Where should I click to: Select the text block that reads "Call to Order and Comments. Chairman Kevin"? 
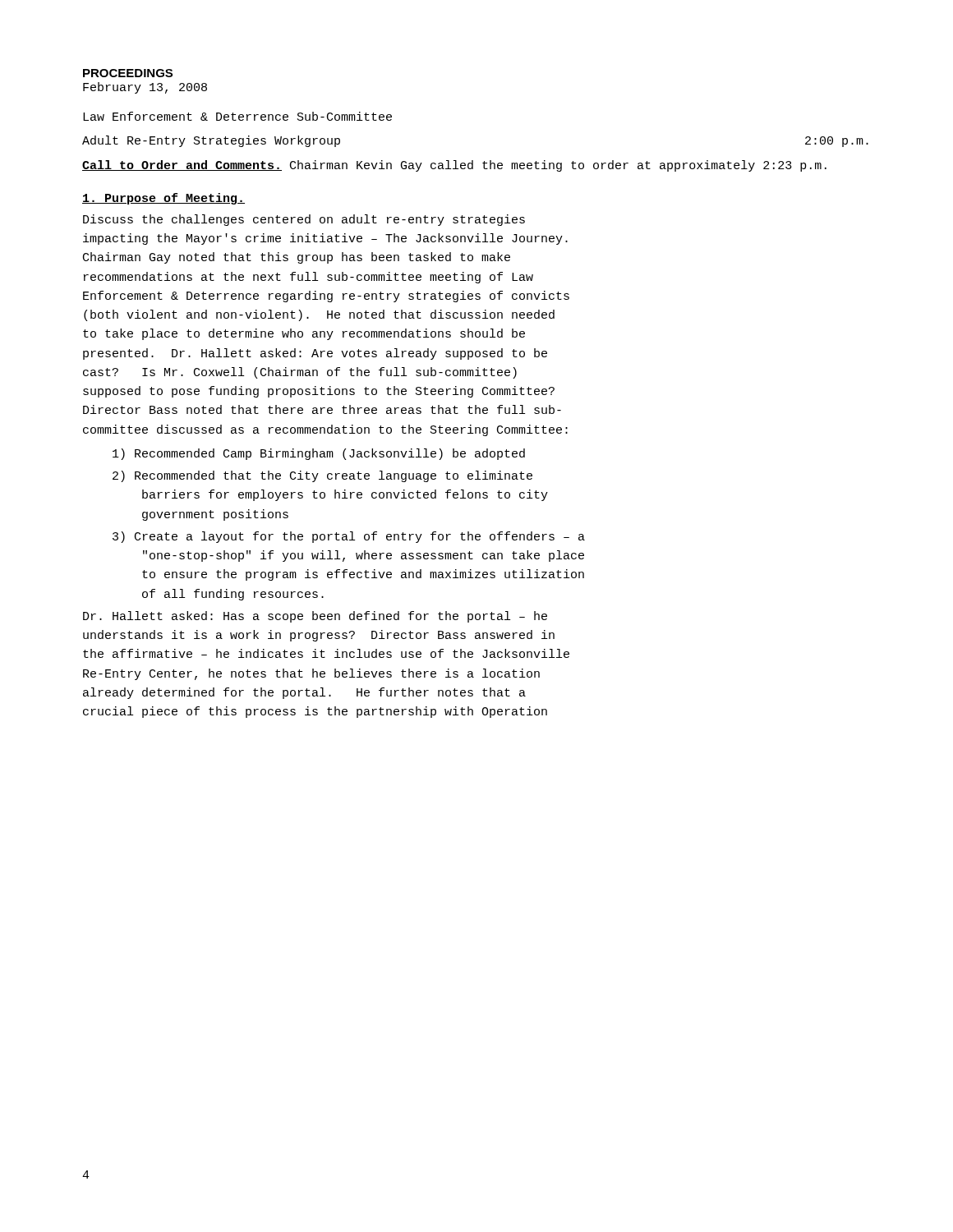[456, 166]
